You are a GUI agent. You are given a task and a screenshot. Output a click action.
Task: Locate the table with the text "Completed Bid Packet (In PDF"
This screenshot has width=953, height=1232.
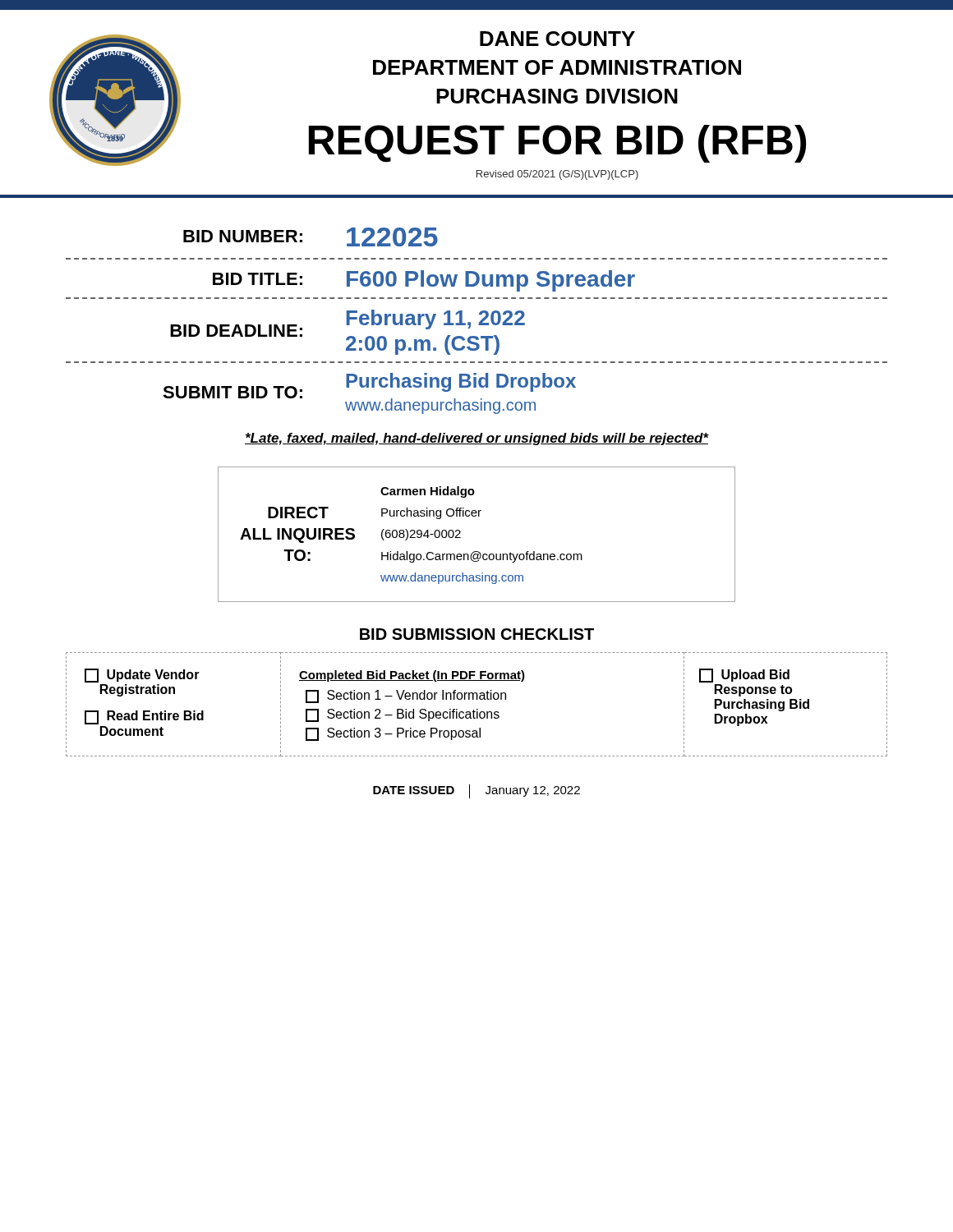click(x=476, y=704)
